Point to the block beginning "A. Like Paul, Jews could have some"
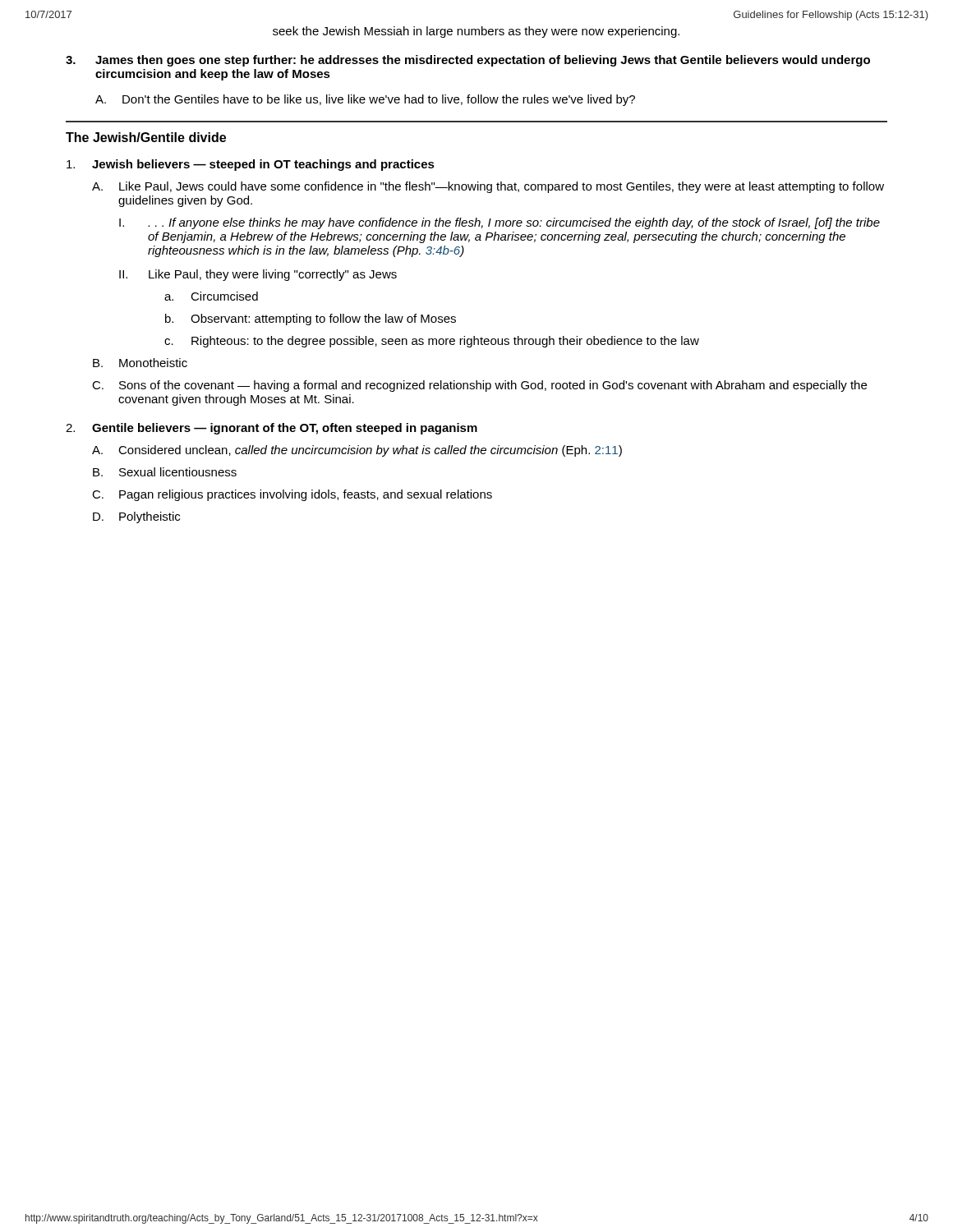 pos(490,193)
